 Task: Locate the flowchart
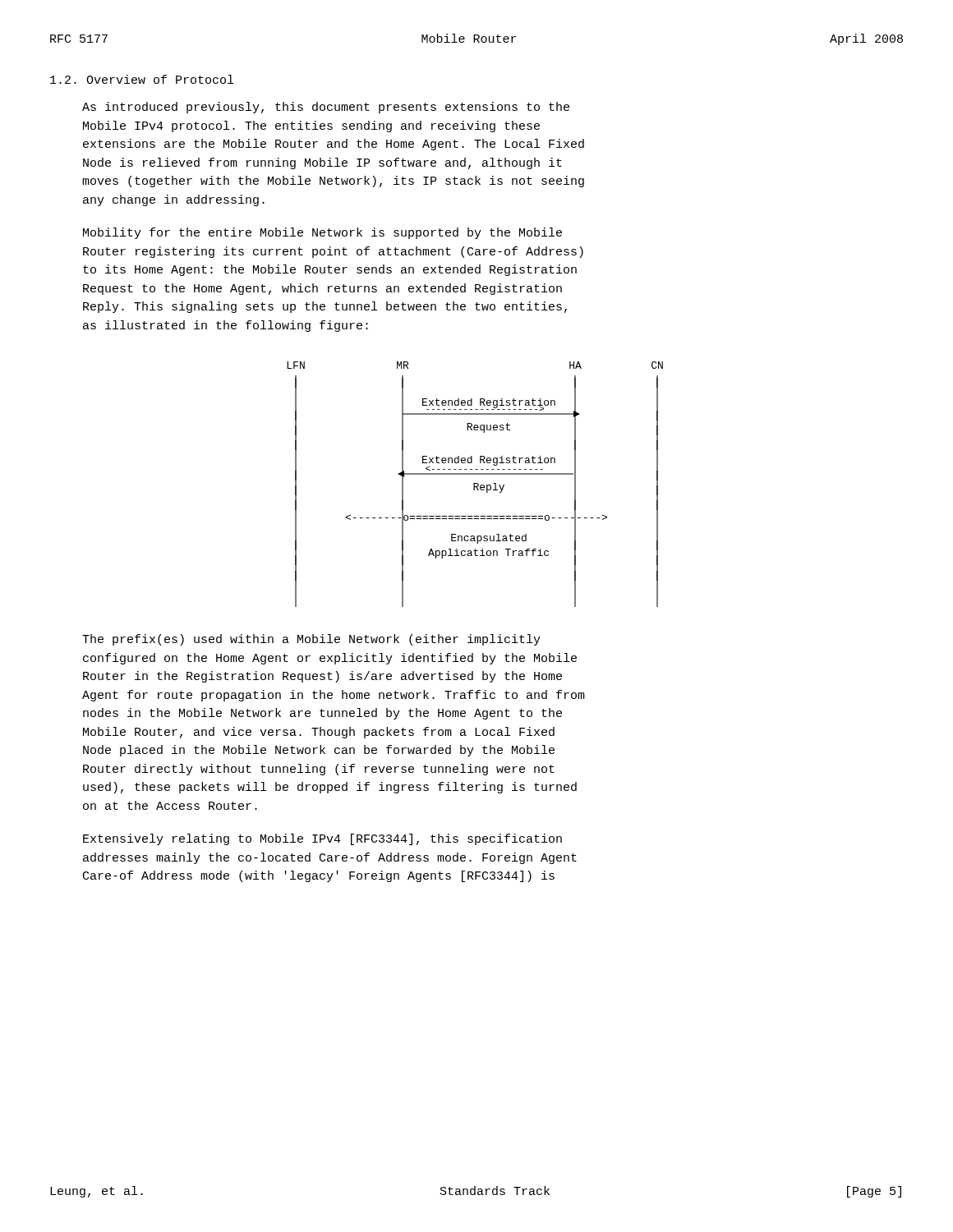(476, 484)
